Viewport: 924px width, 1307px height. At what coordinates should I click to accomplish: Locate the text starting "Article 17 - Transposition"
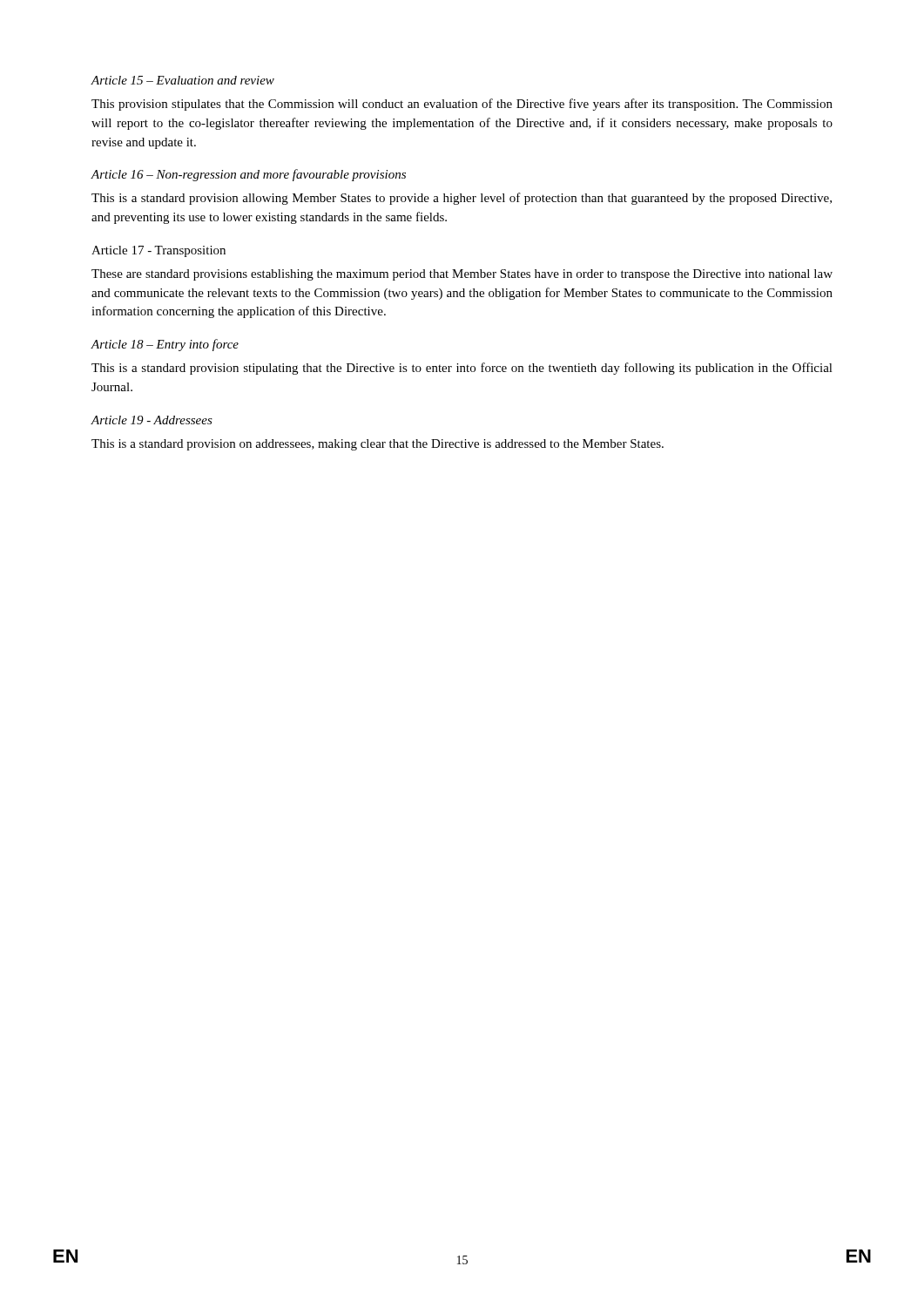click(159, 250)
